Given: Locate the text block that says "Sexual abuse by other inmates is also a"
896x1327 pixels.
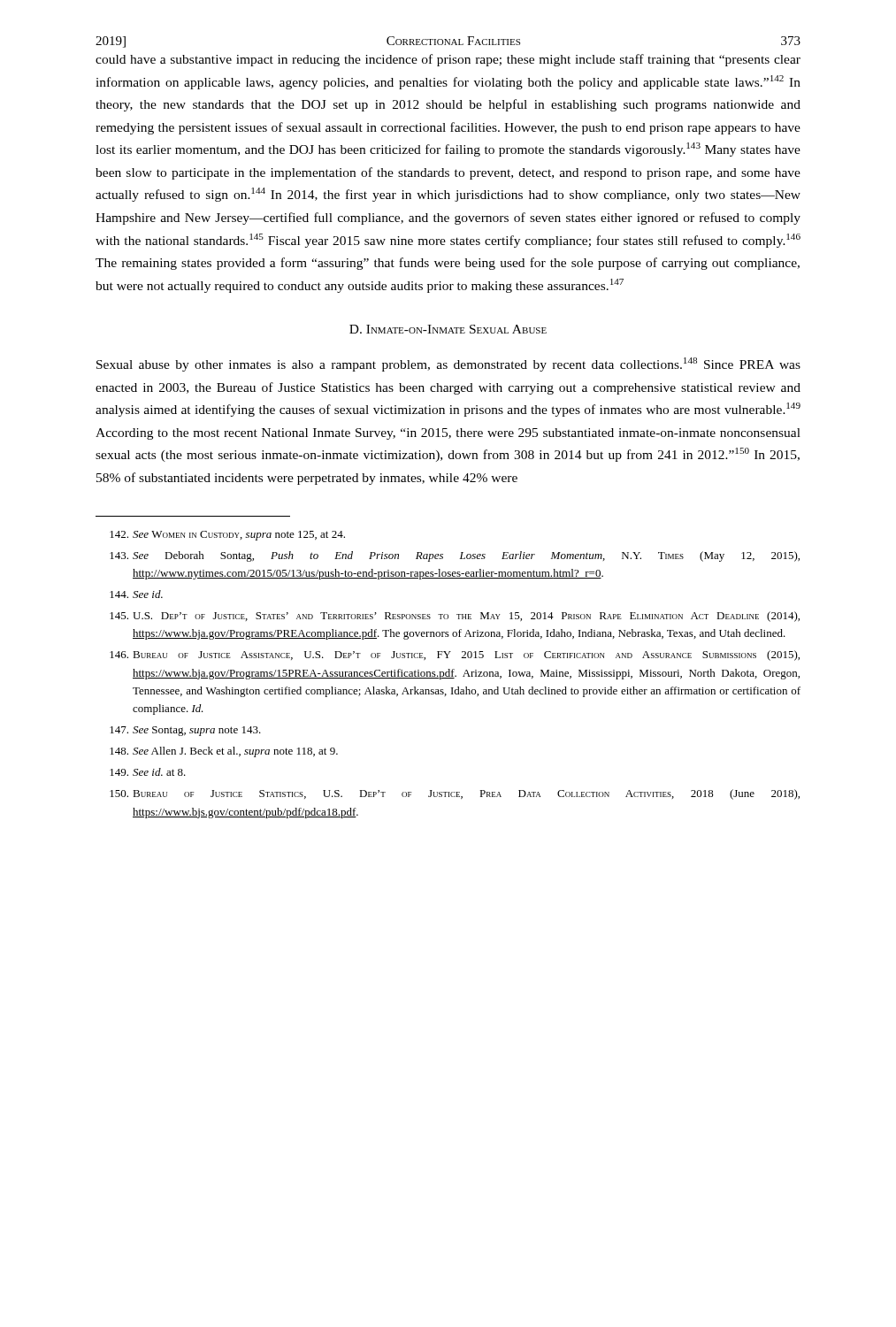Looking at the screenshot, I should point(448,421).
